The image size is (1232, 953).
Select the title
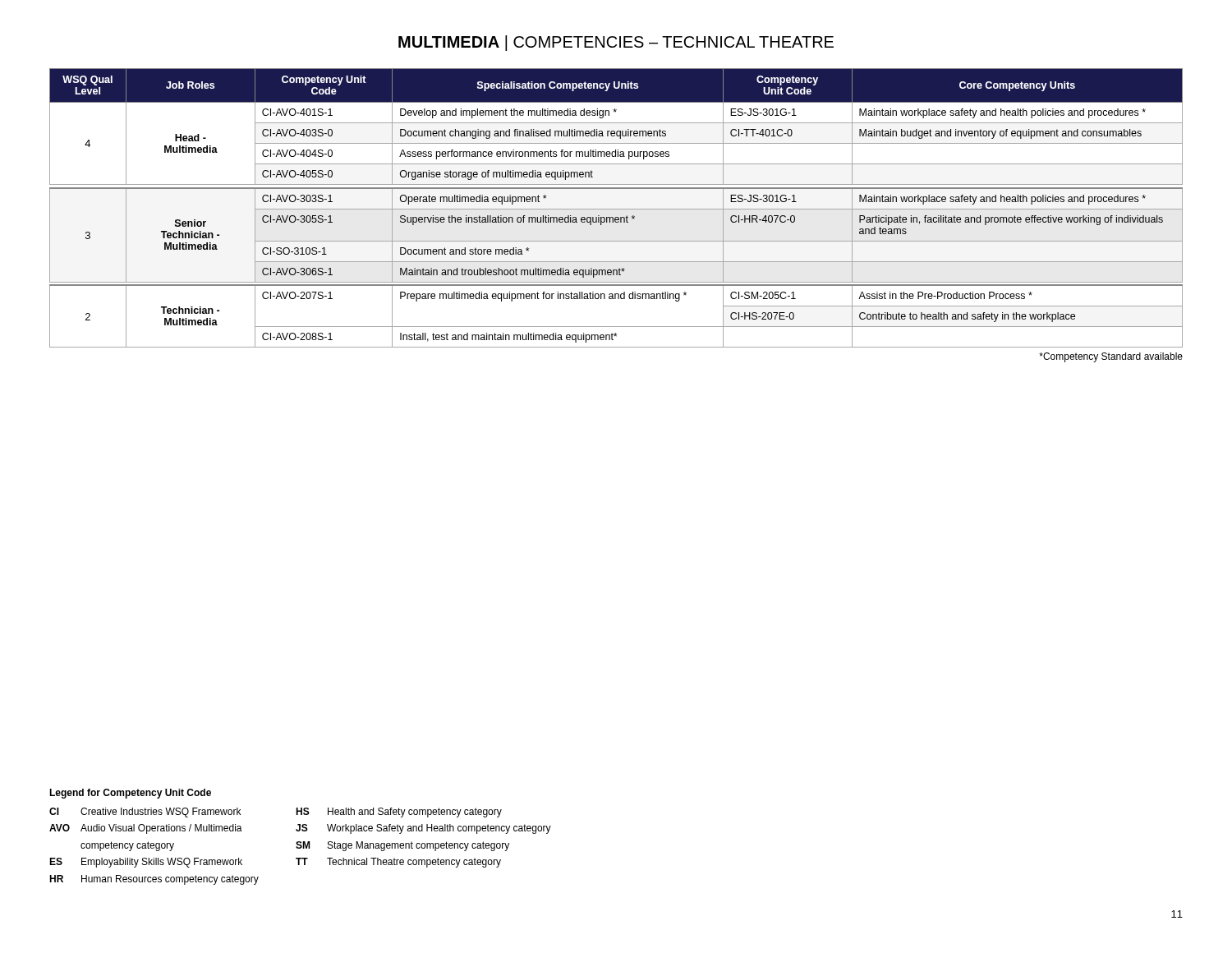616,42
